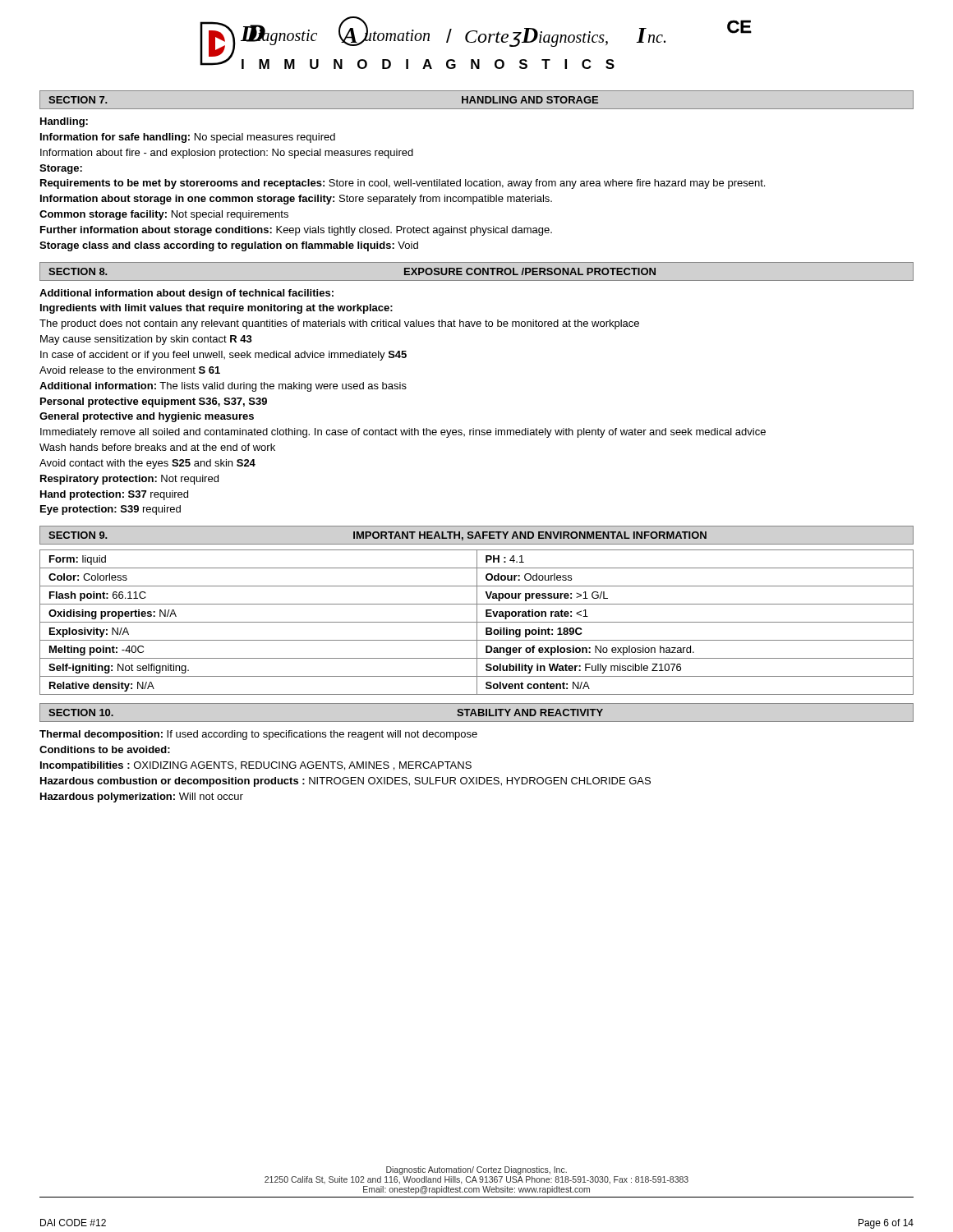Click on the section header that says "SECTION 9. IMPORTANT HEALTH, SAFETY AND"
This screenshot has width=953, height=1232.
pyautogui.click(x=476, y=535)
